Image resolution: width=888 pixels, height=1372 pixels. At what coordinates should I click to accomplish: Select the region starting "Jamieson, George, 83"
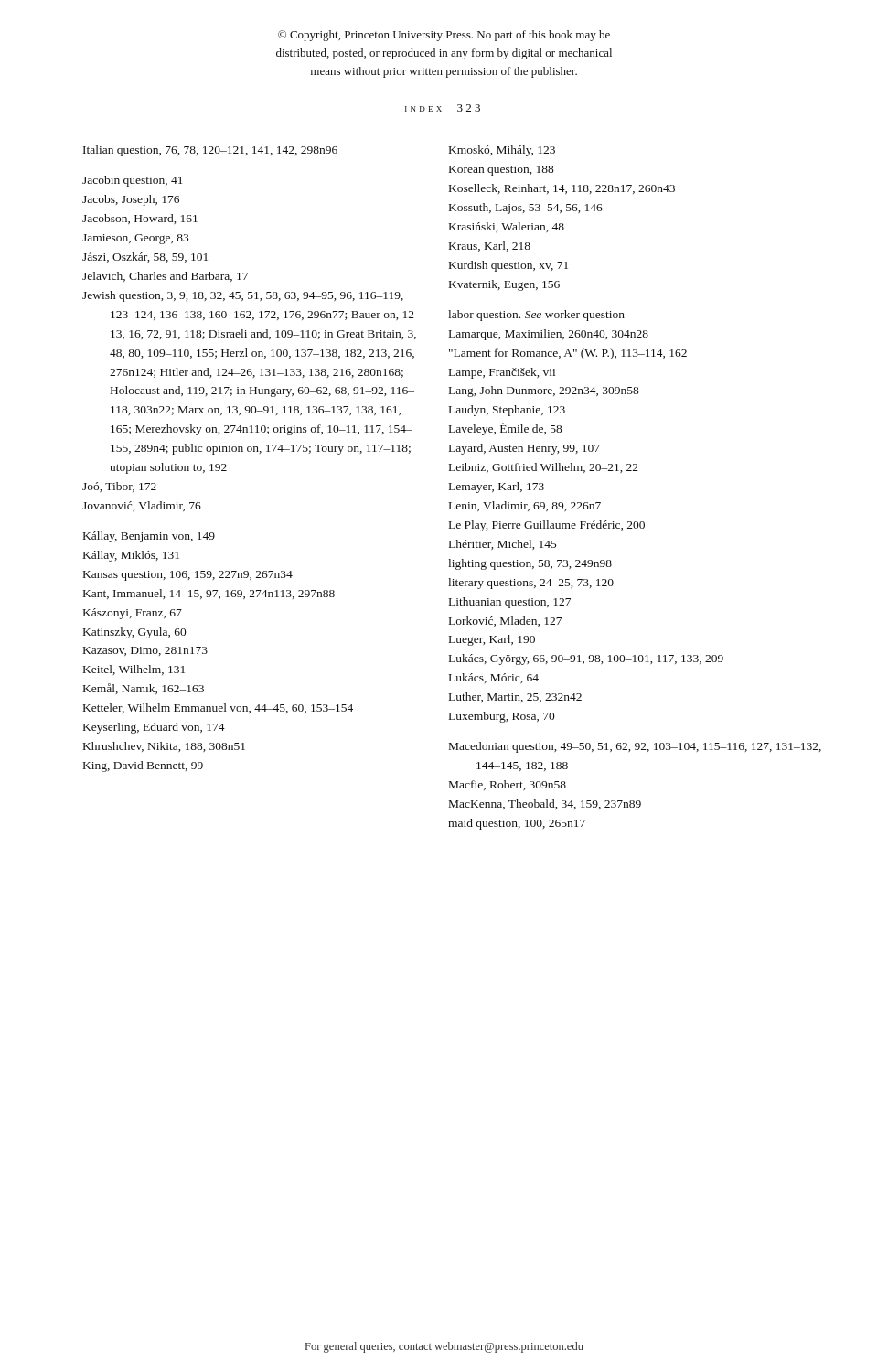click(x=149, y=237)
